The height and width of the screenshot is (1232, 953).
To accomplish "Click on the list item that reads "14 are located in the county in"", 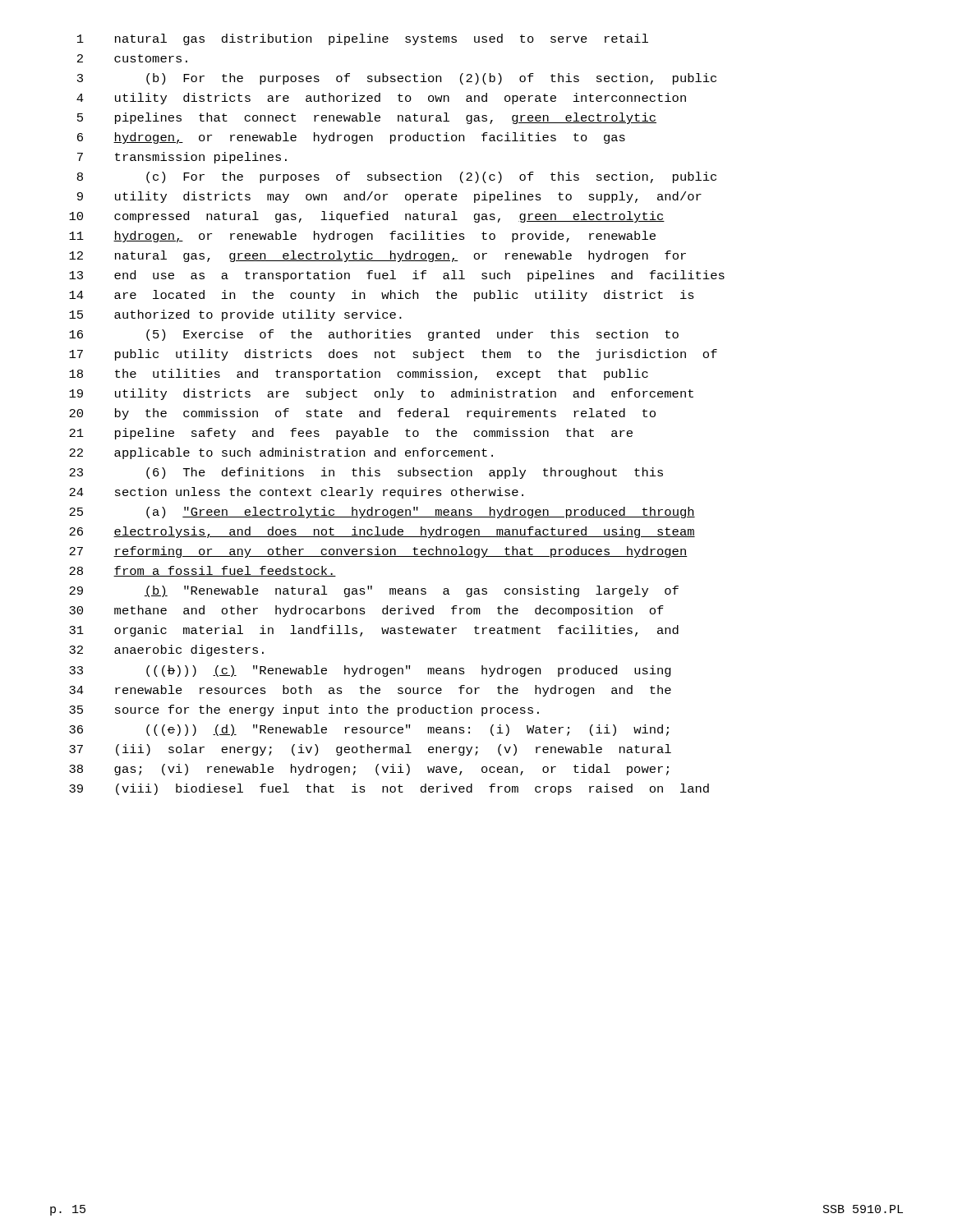I will tap(476, 296).
